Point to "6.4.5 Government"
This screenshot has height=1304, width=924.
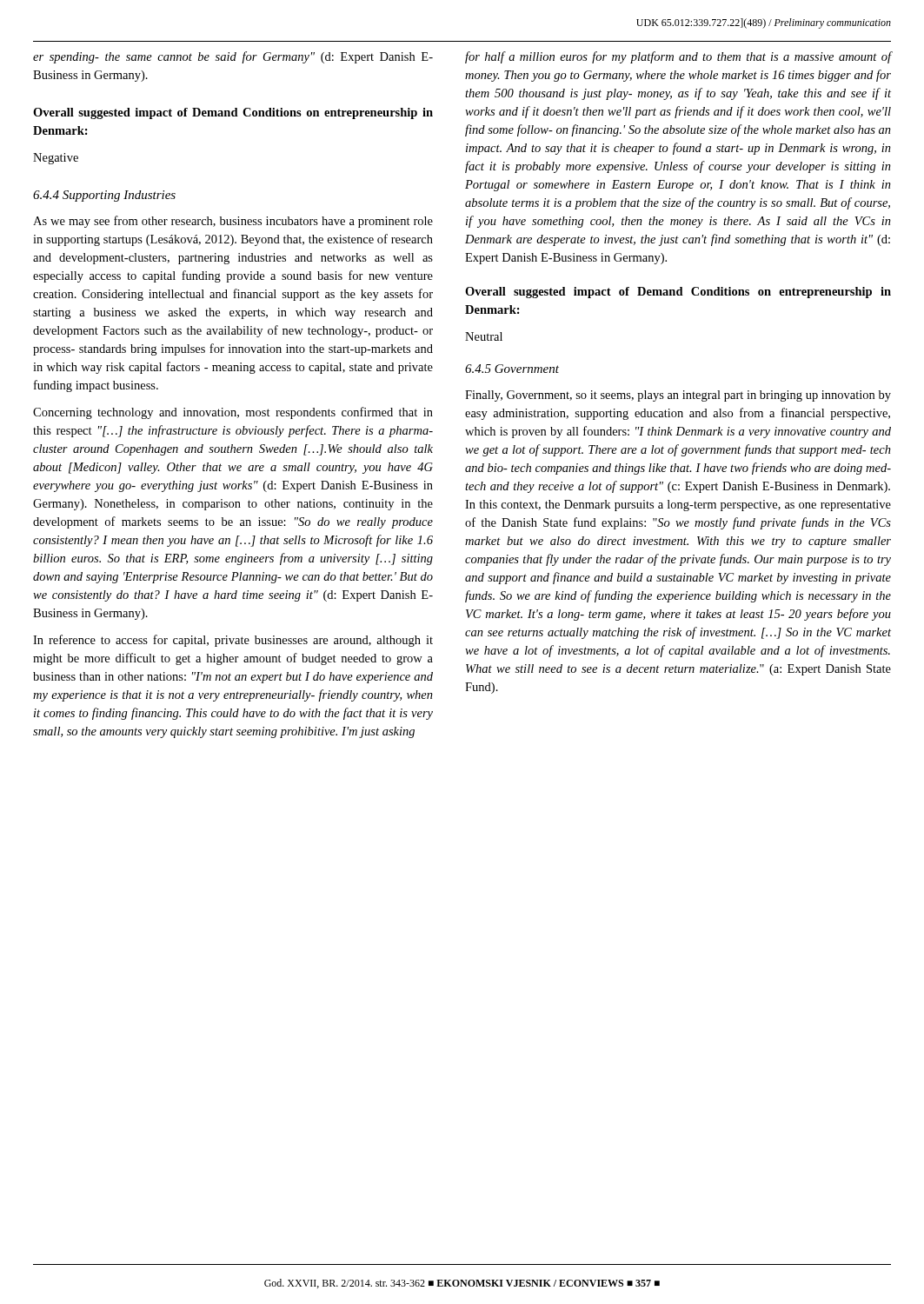click(x=512, y=369)
